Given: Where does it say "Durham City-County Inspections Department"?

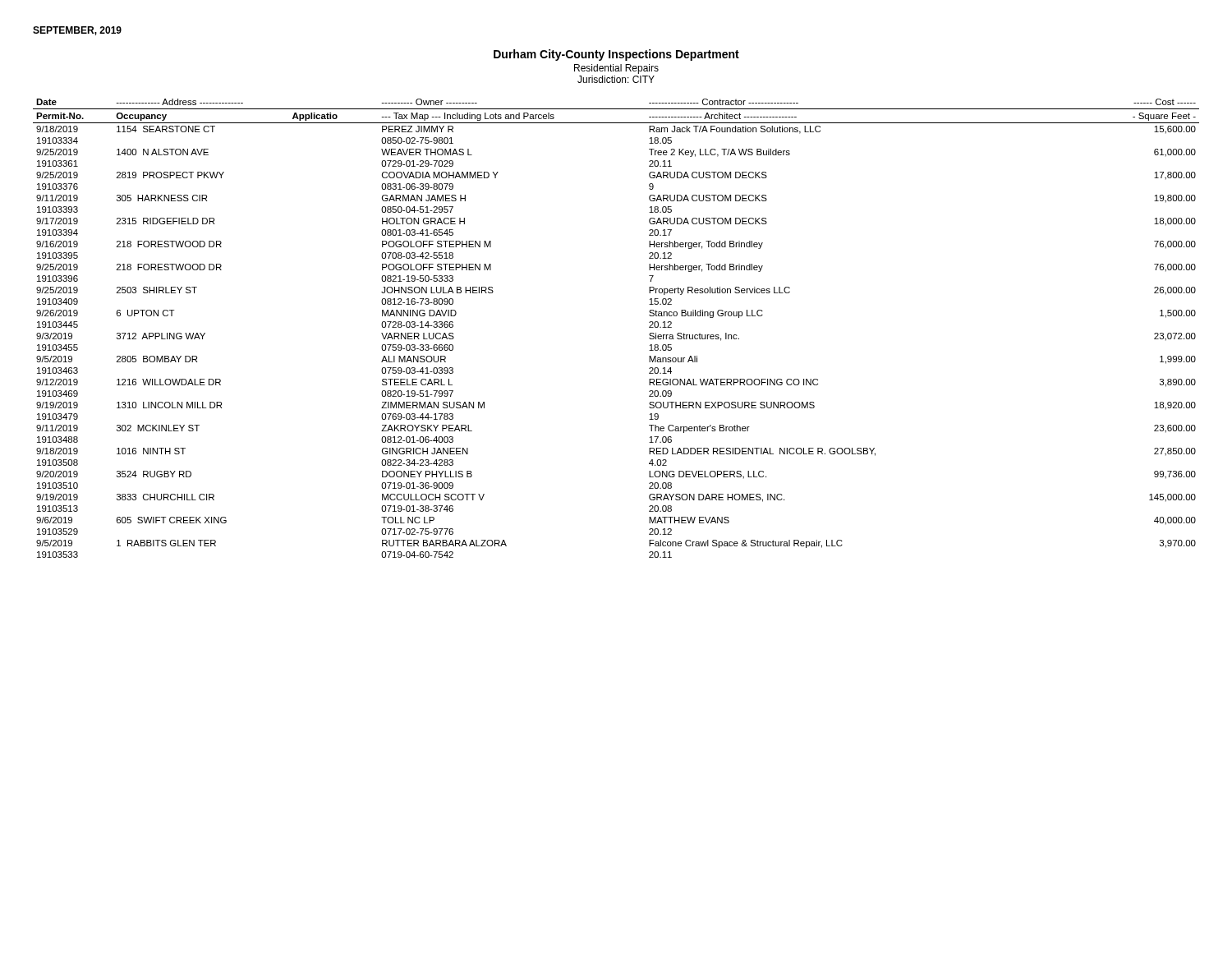Looking at the screenshot, I should 616,54.
